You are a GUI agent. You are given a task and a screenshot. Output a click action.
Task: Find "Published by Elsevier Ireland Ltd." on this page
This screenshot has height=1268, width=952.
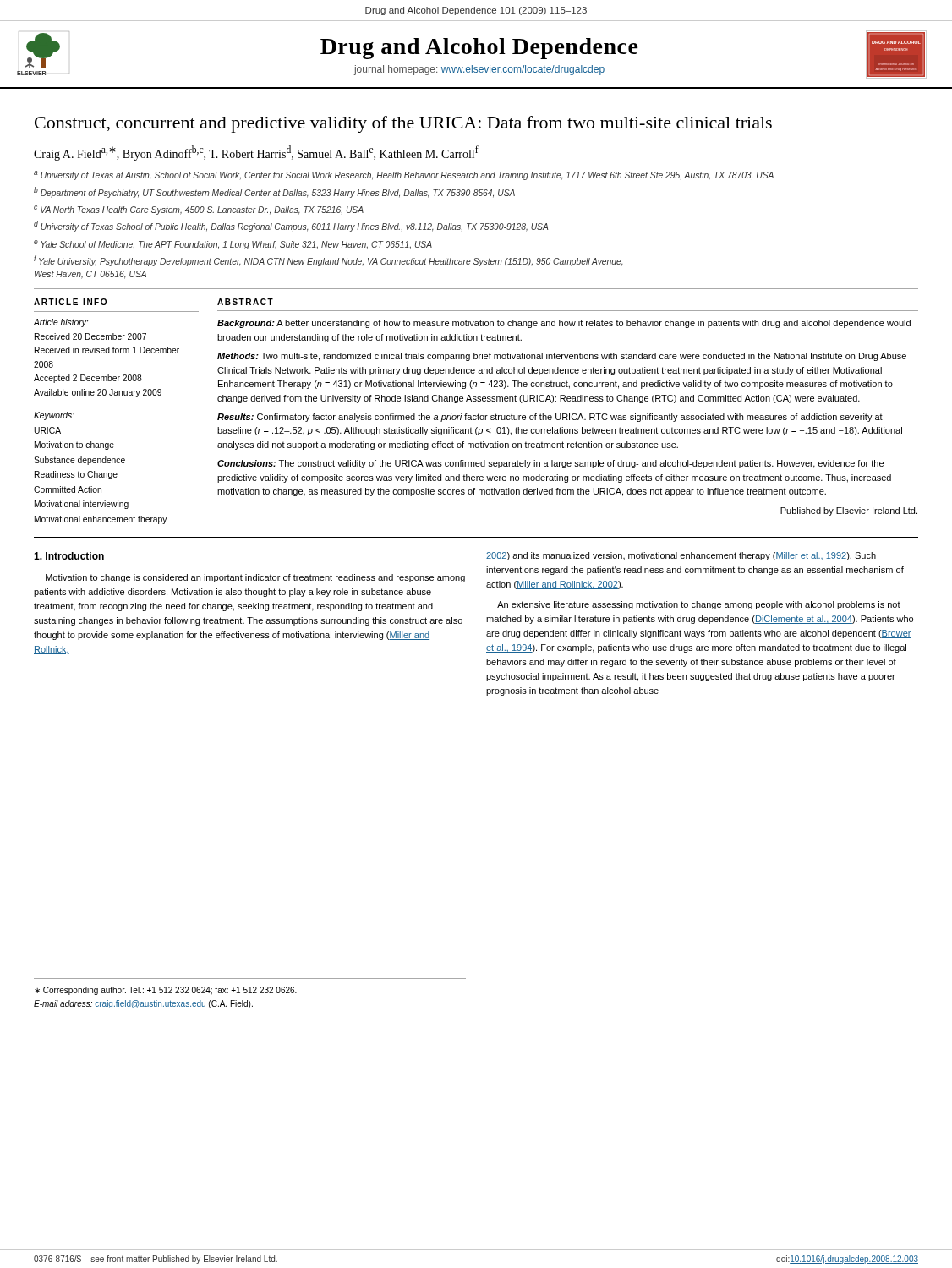coord(849,511)
